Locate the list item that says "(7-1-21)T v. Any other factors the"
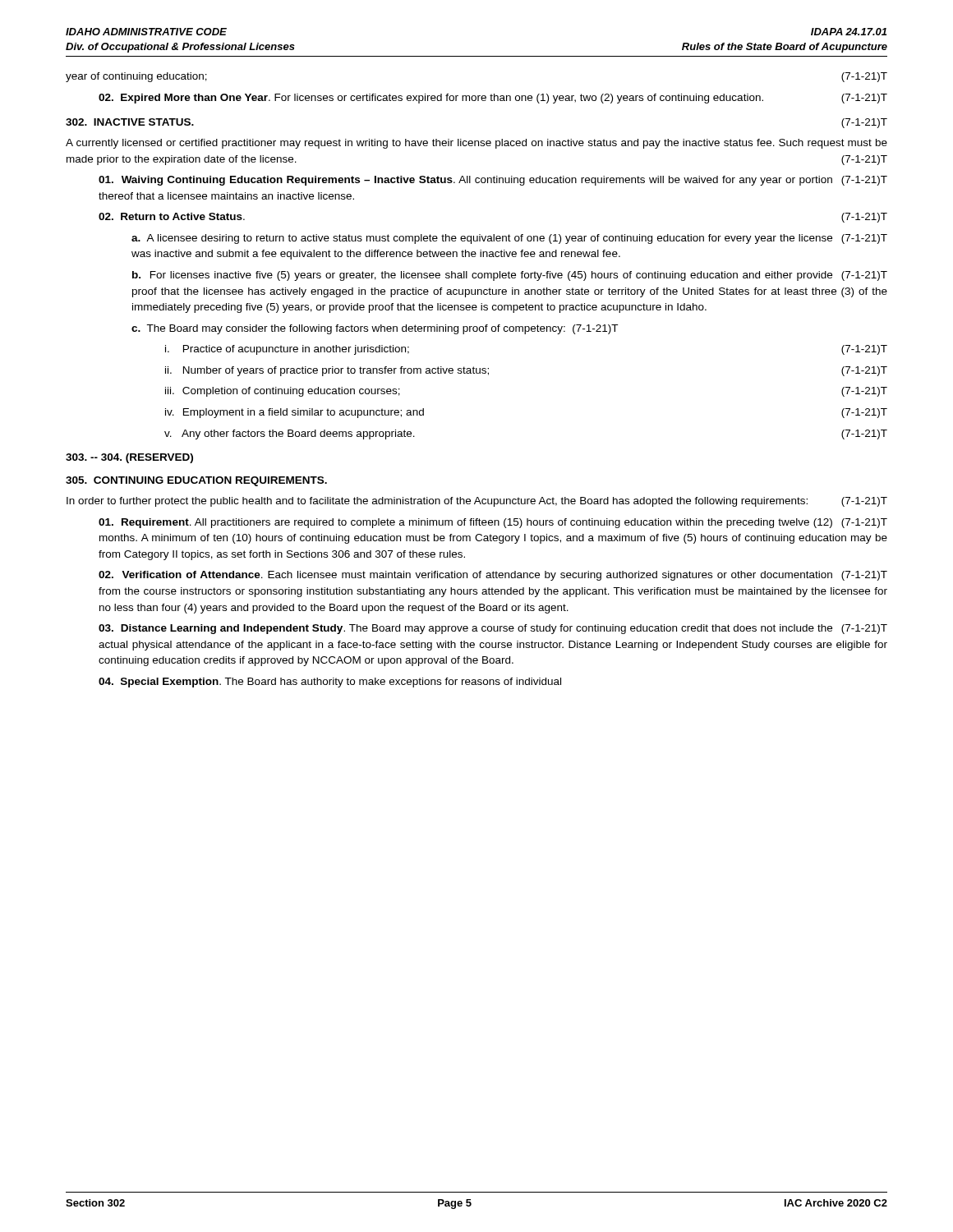 (290, 433)
